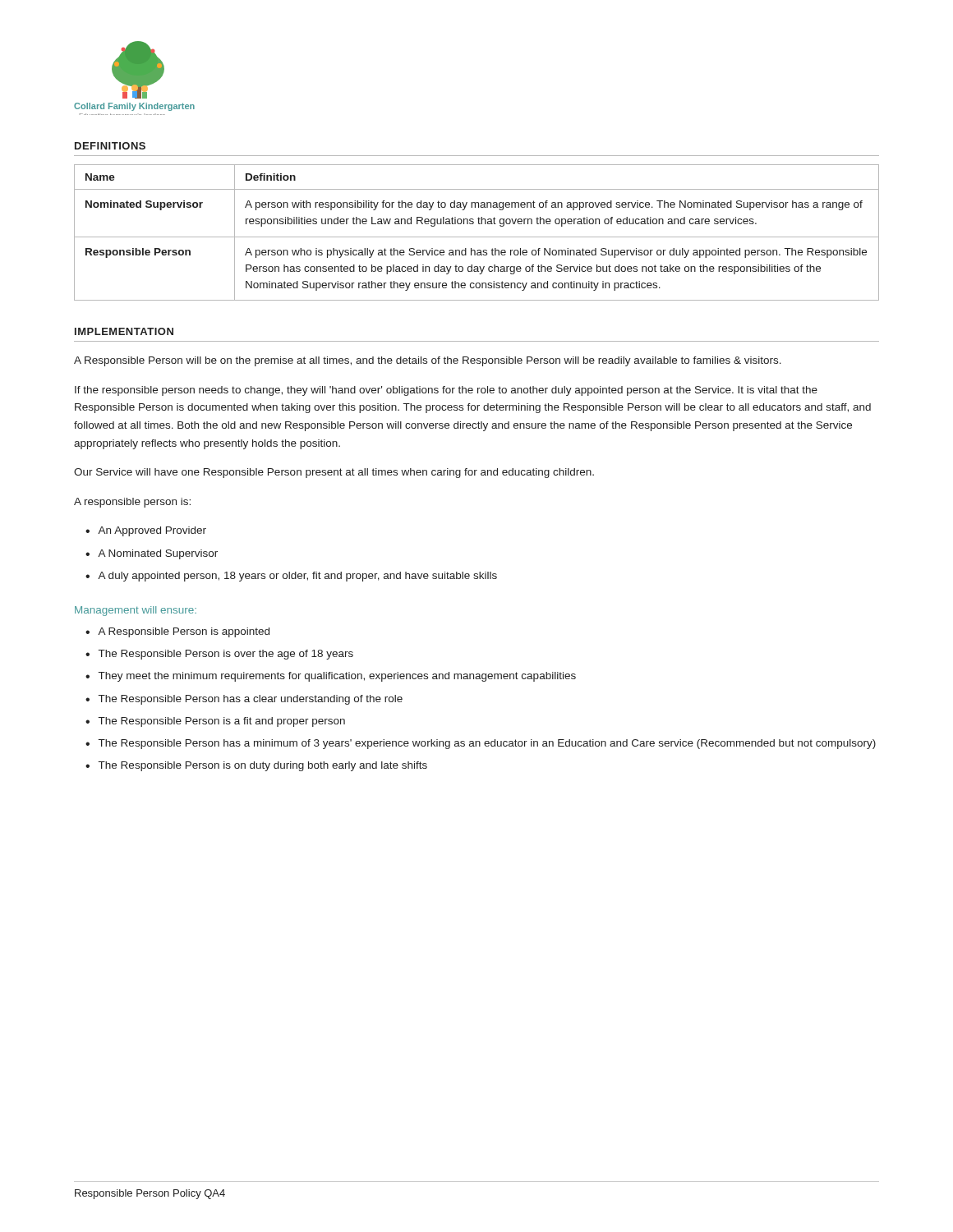Point to the block beginning "A Responsible Person is"
This screenshot has width=953, height=1232.
184,631
